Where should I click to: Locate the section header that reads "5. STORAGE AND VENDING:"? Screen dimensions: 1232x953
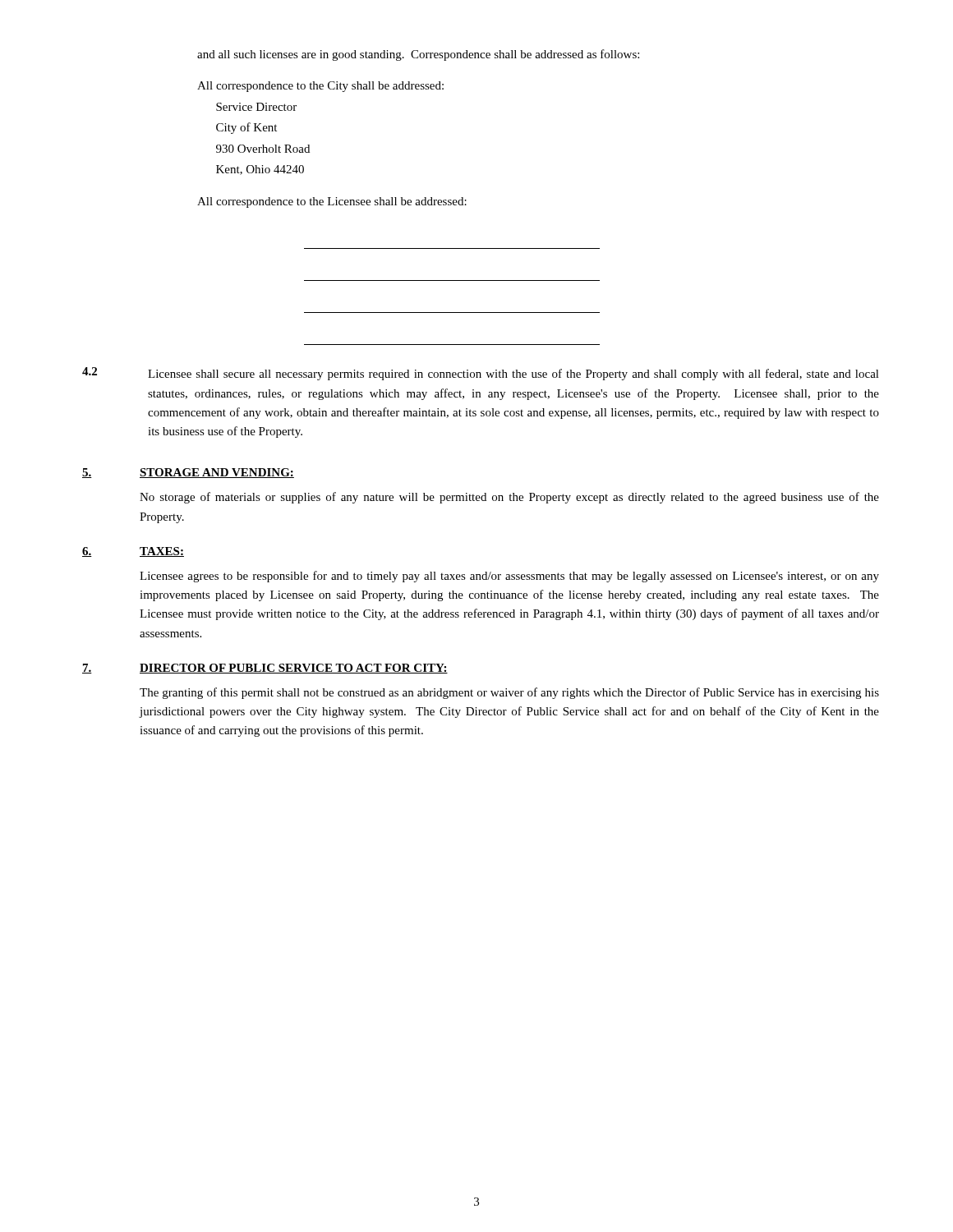pos(188,473)
